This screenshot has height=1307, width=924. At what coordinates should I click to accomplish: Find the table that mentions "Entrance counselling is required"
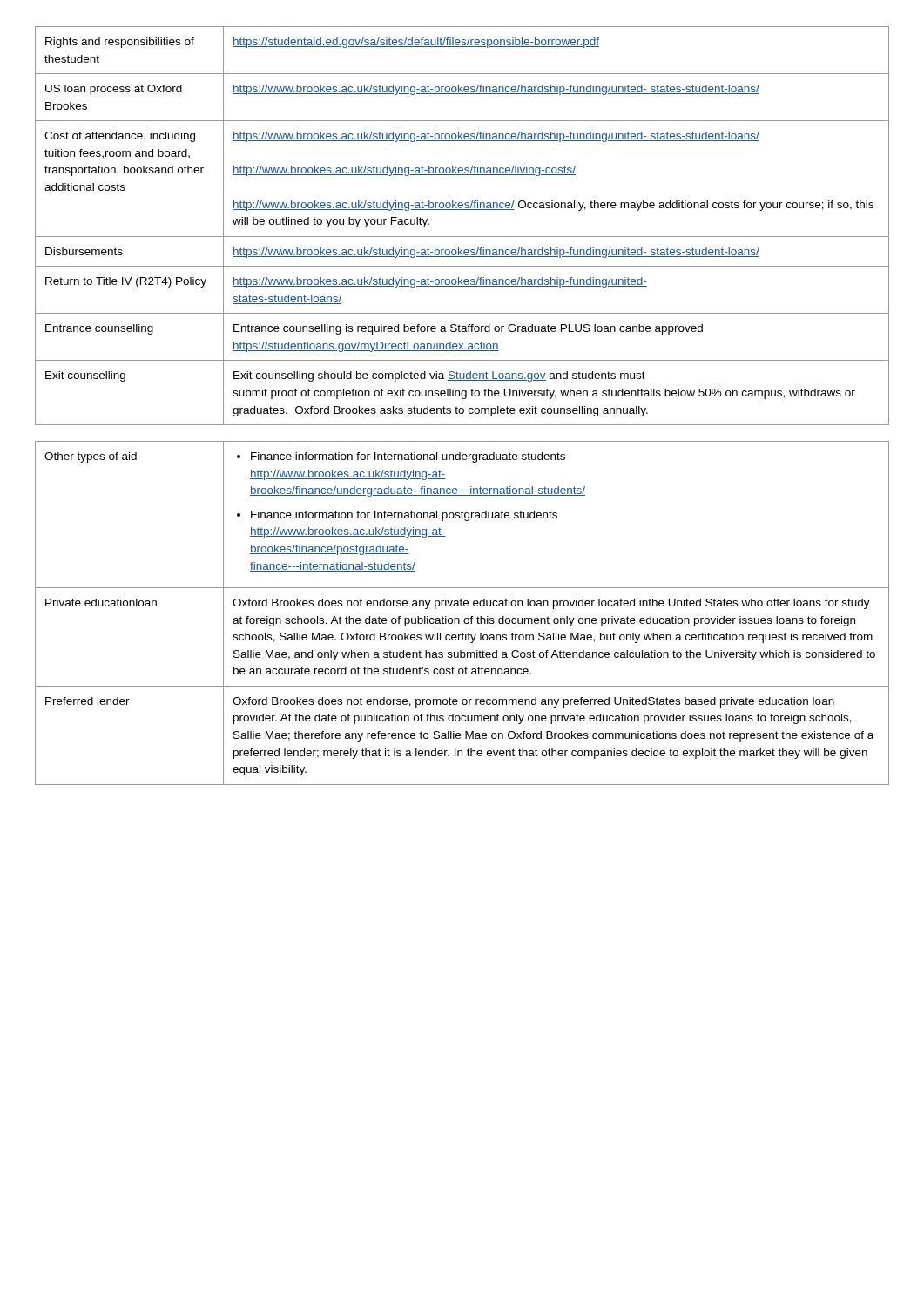coord(462,226)
